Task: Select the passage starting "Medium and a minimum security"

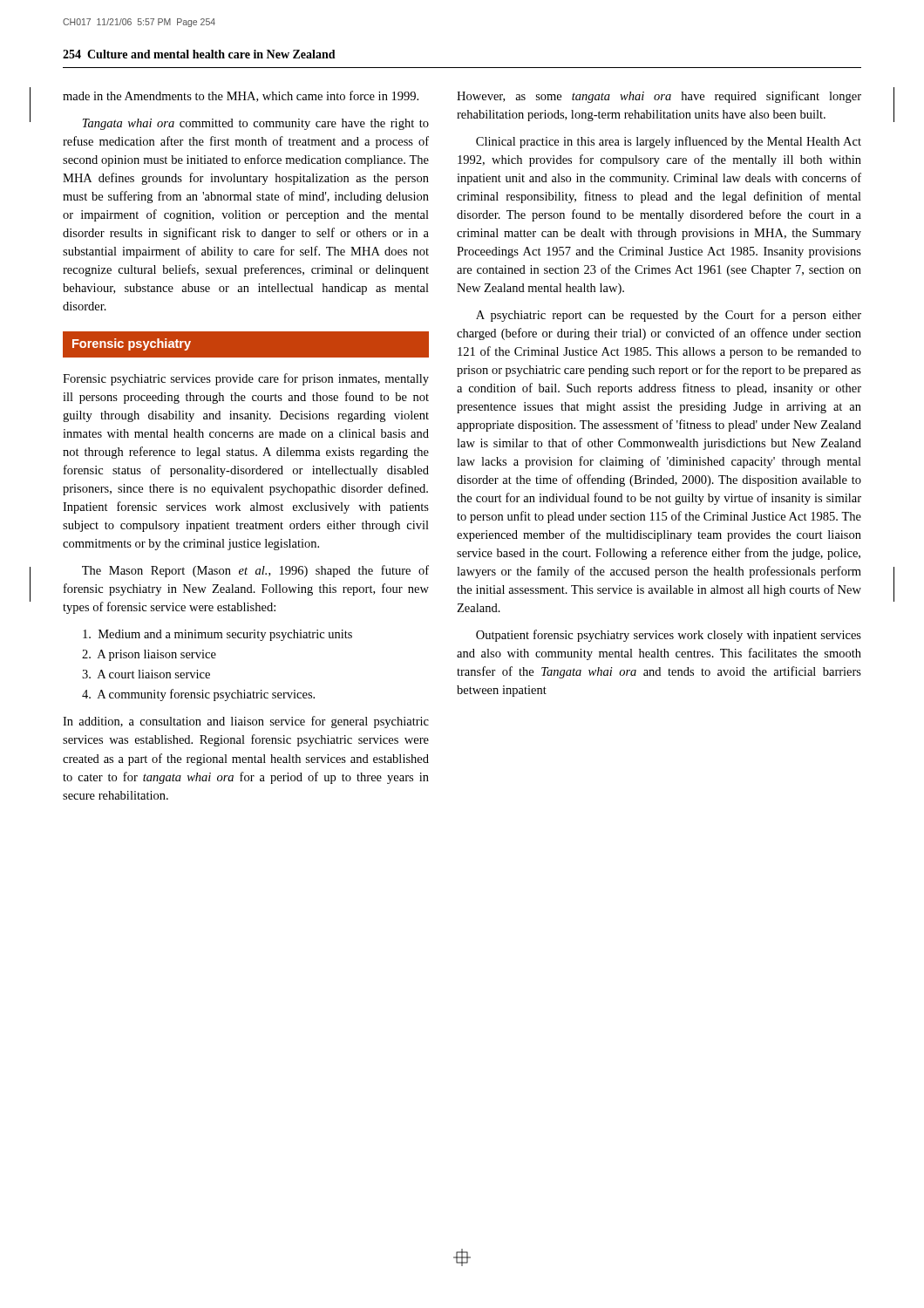Action: click(246, 635)
